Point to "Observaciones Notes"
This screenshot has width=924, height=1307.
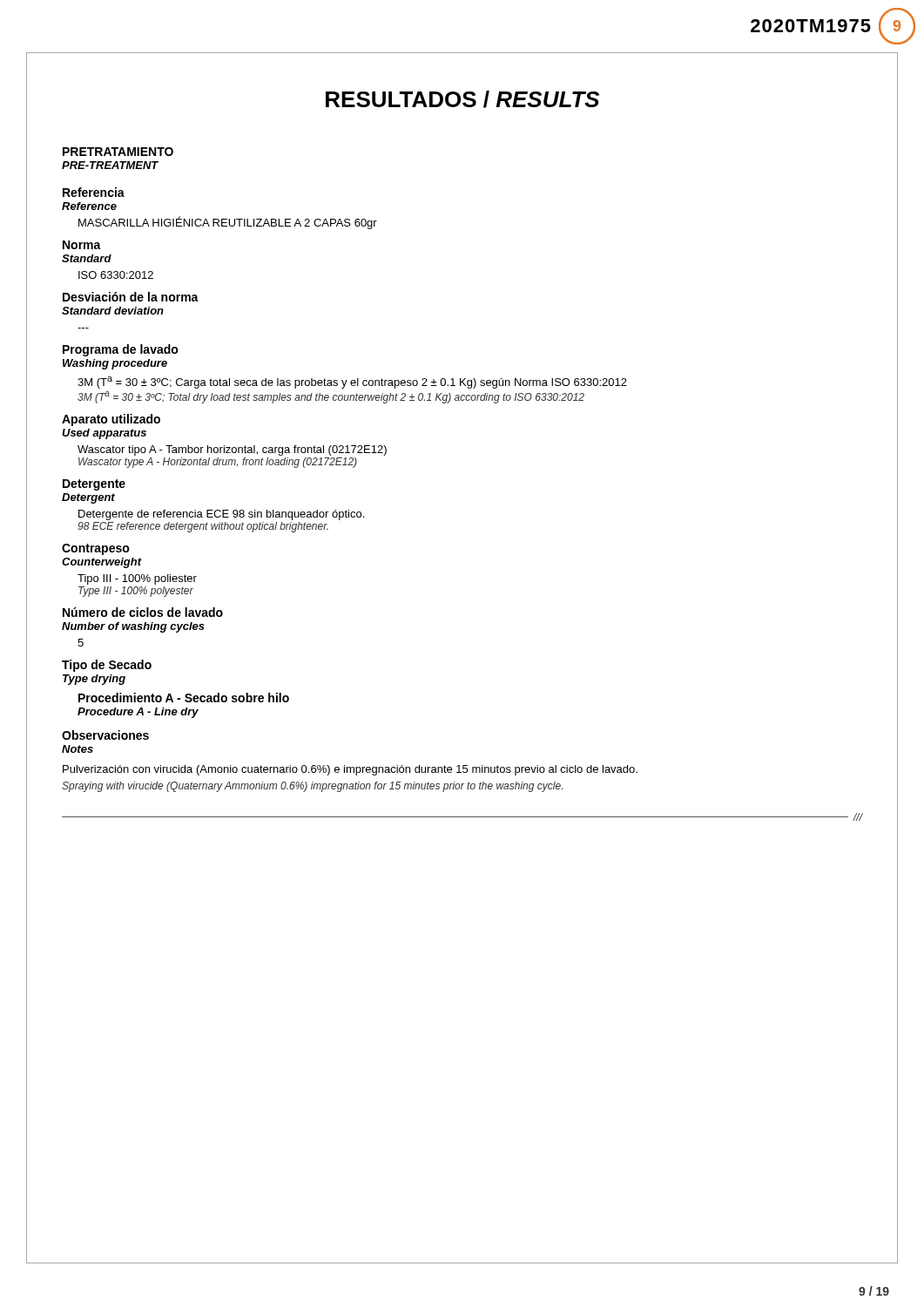105,735
